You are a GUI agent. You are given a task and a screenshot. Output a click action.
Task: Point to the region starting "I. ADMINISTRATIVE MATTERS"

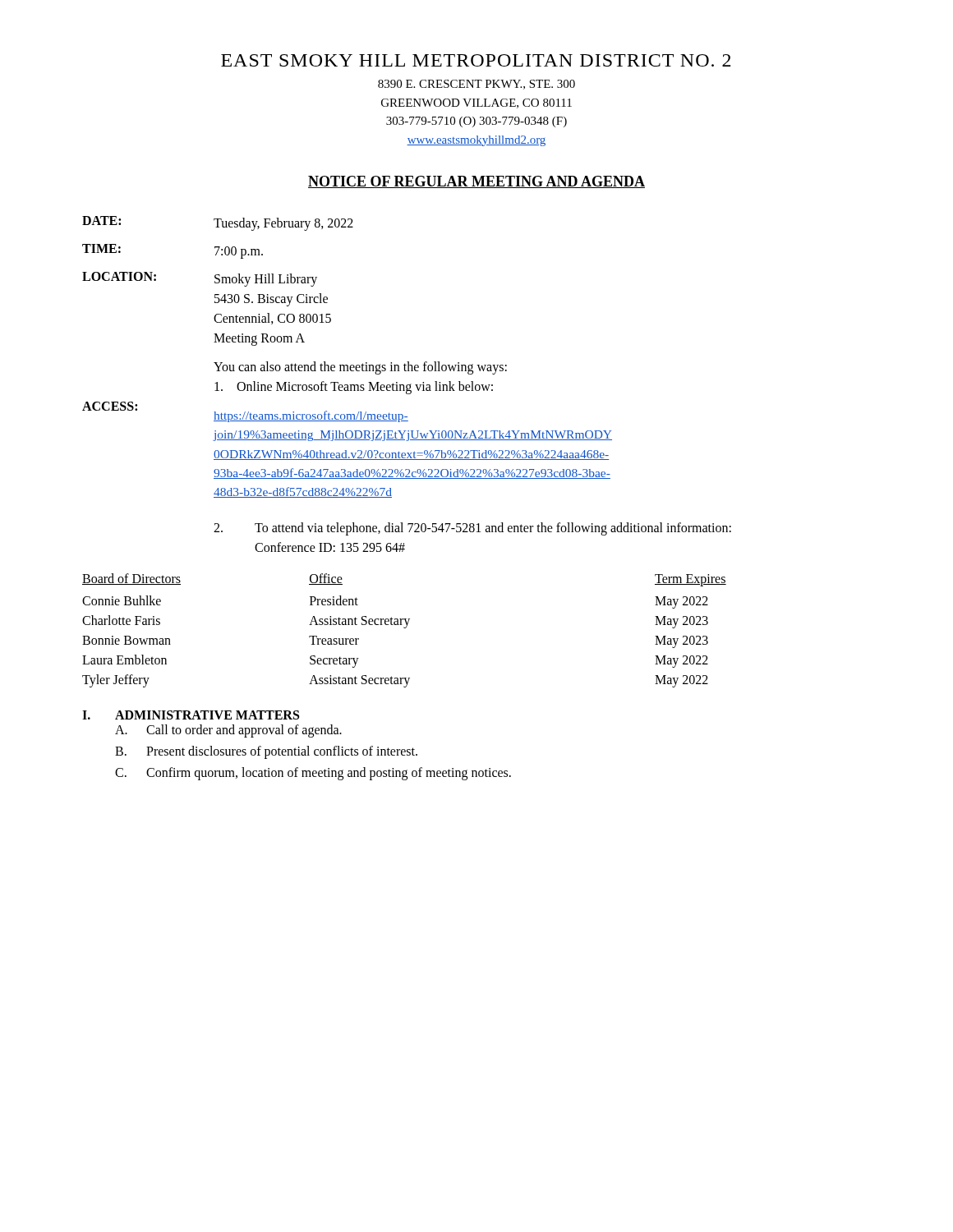click(x=191, y=715)
